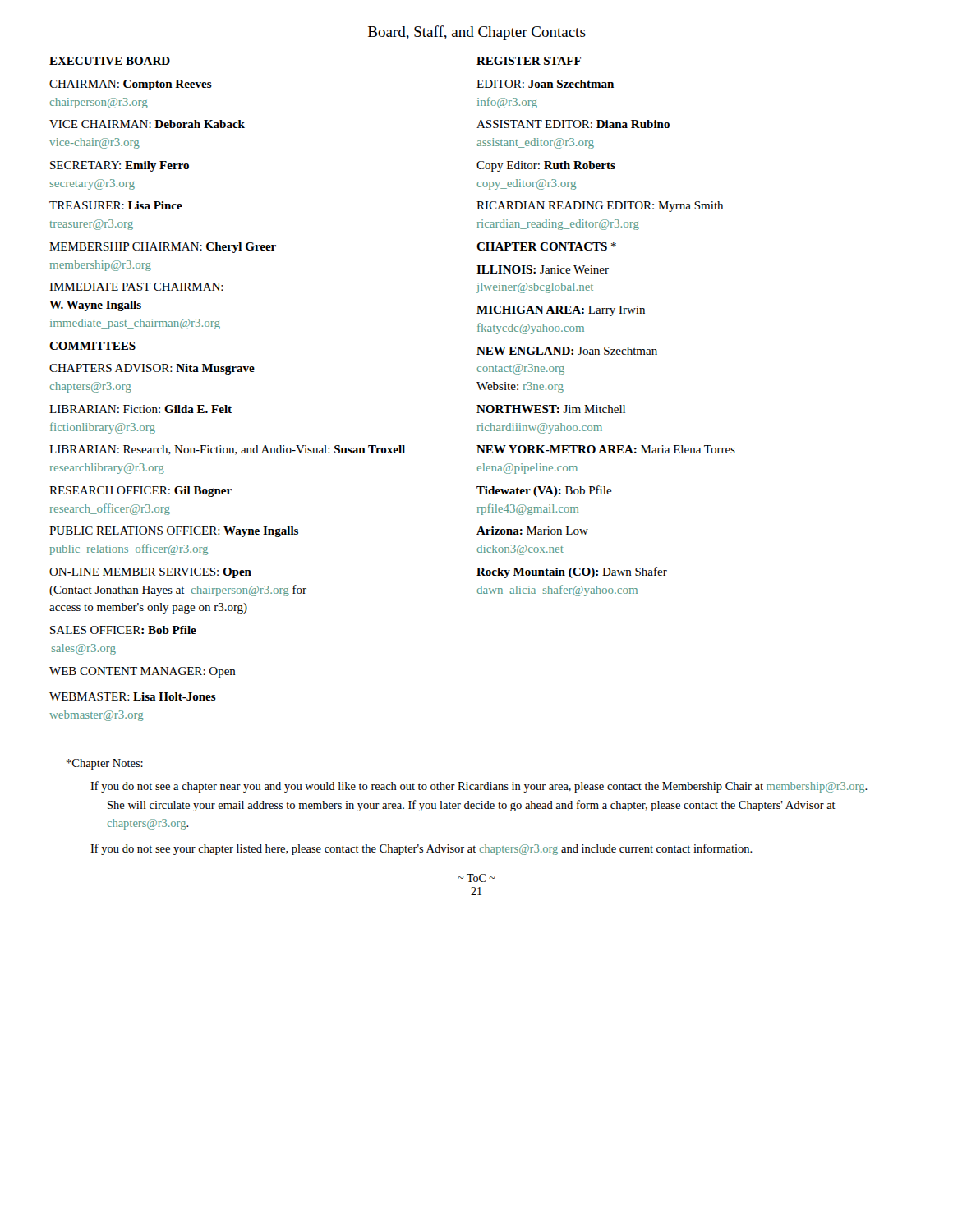Locate the region starting "Copy Editor: Ruth Roberts copy_editor@r3.org"
Viewport: 953px width, 1232px height.
pos(546,174)
